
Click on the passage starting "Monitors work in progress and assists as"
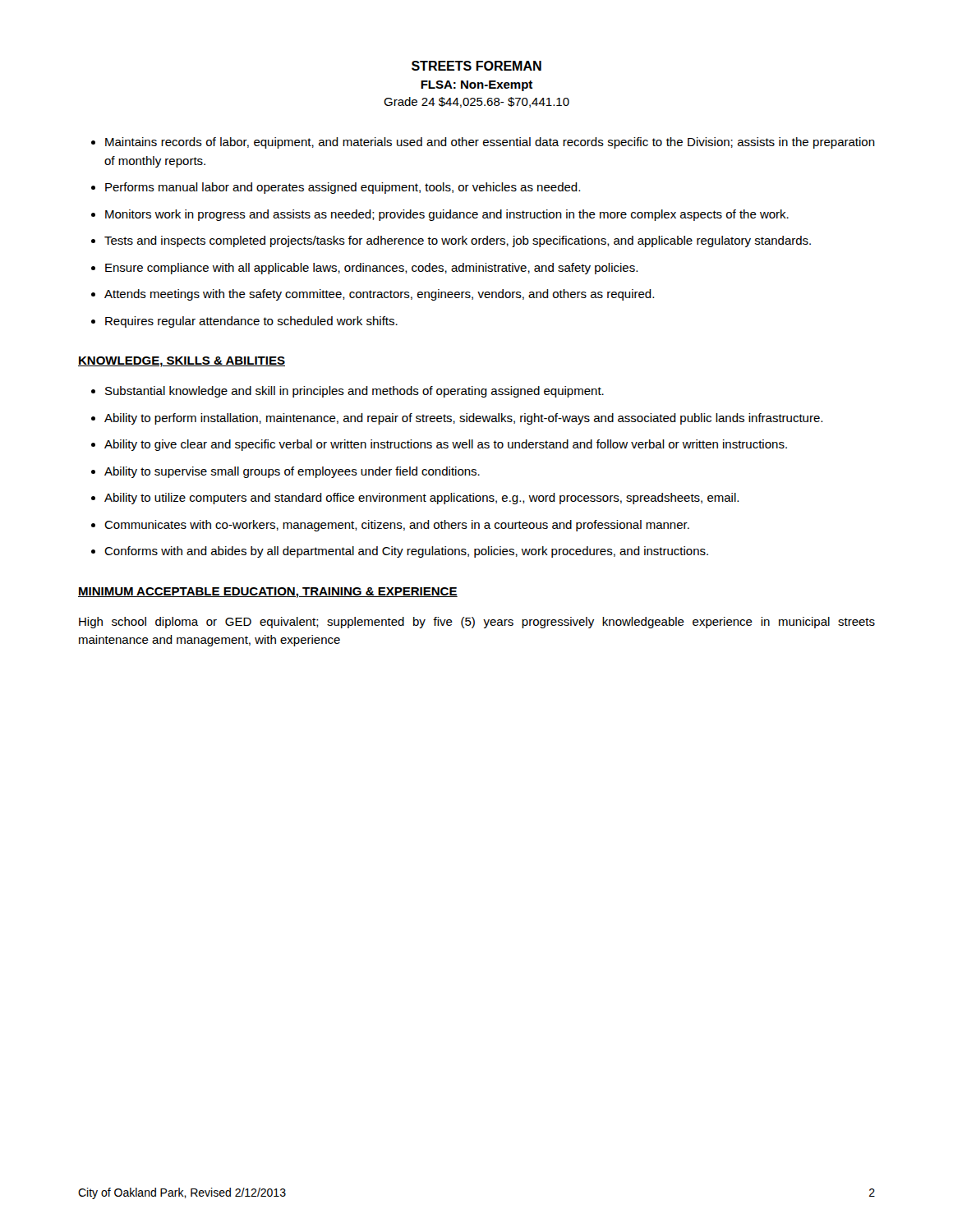pyautogui.click(x=490, y=214)
